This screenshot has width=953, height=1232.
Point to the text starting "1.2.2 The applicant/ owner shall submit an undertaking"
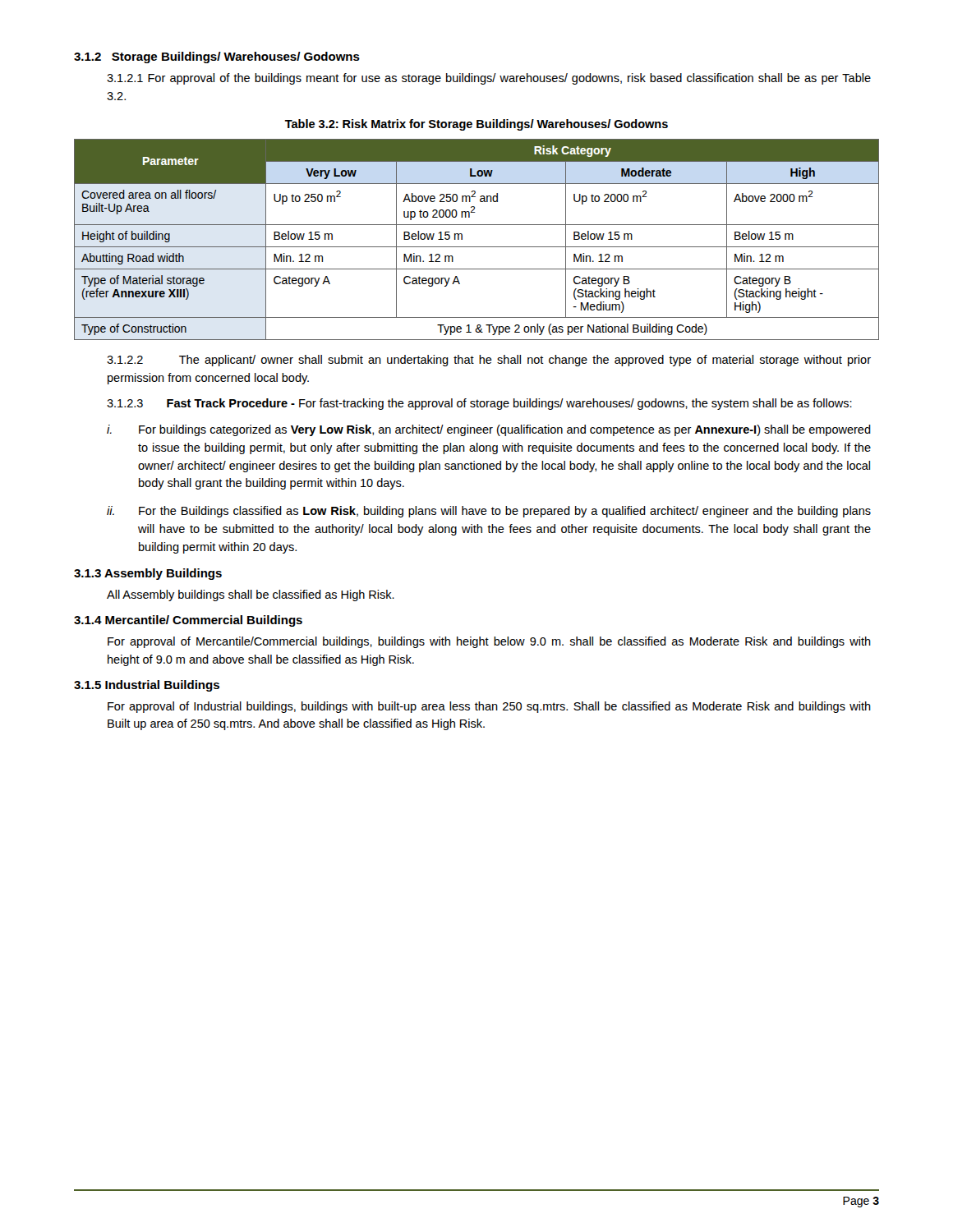489,368
